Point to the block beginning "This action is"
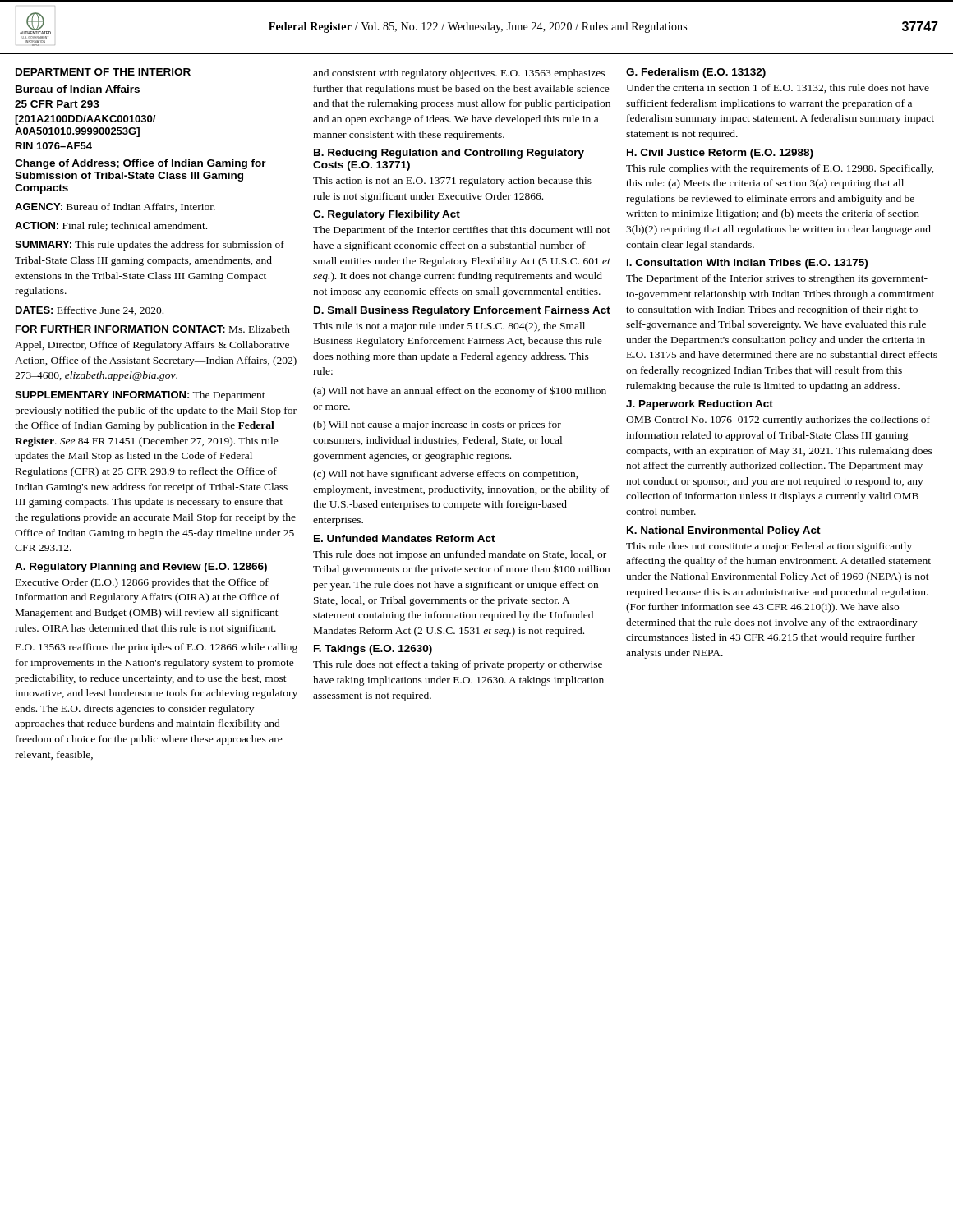Screen dimensions: 1232x953 pyautogui.click(x=452, y=188)
